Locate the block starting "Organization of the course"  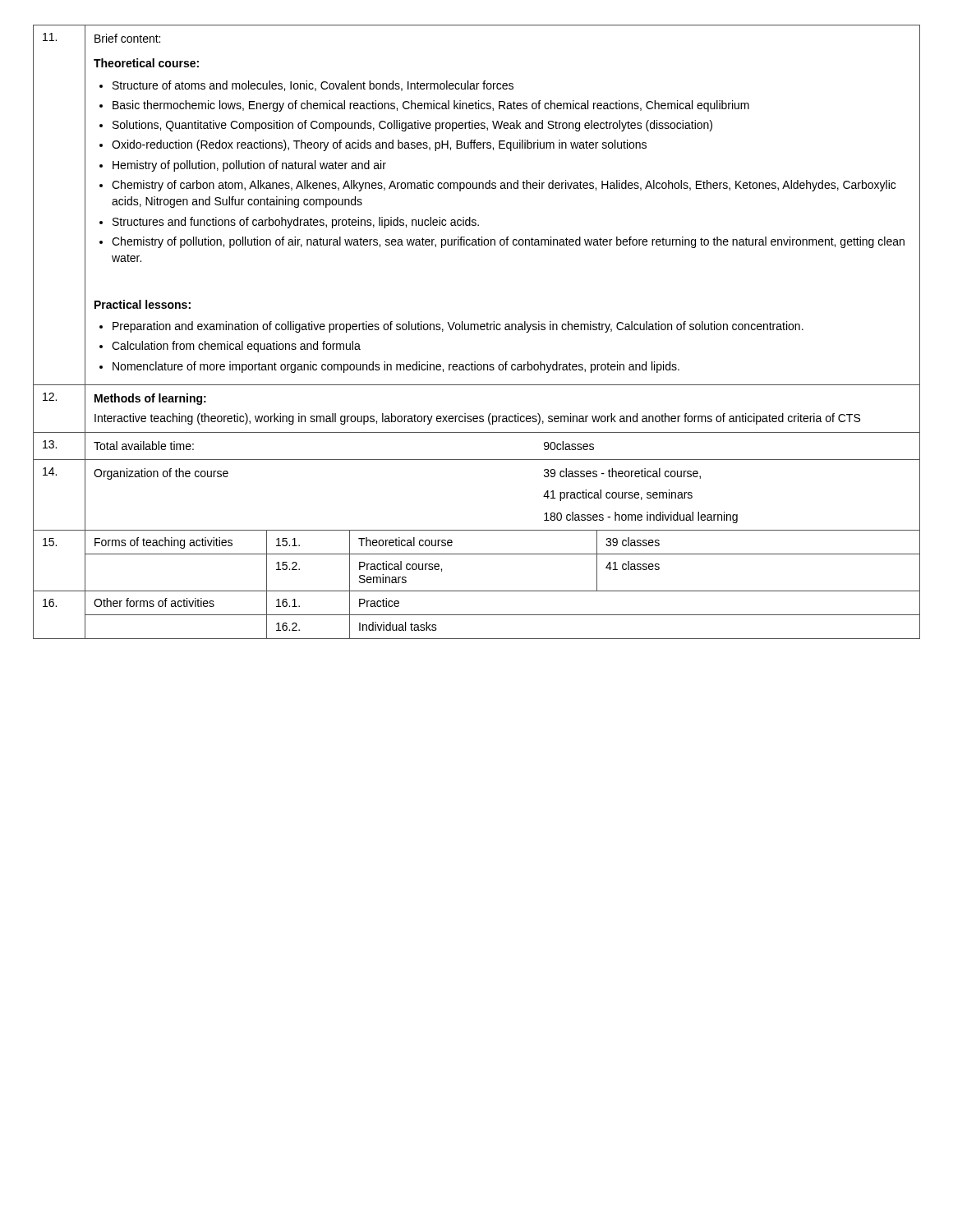click(161, 473)
